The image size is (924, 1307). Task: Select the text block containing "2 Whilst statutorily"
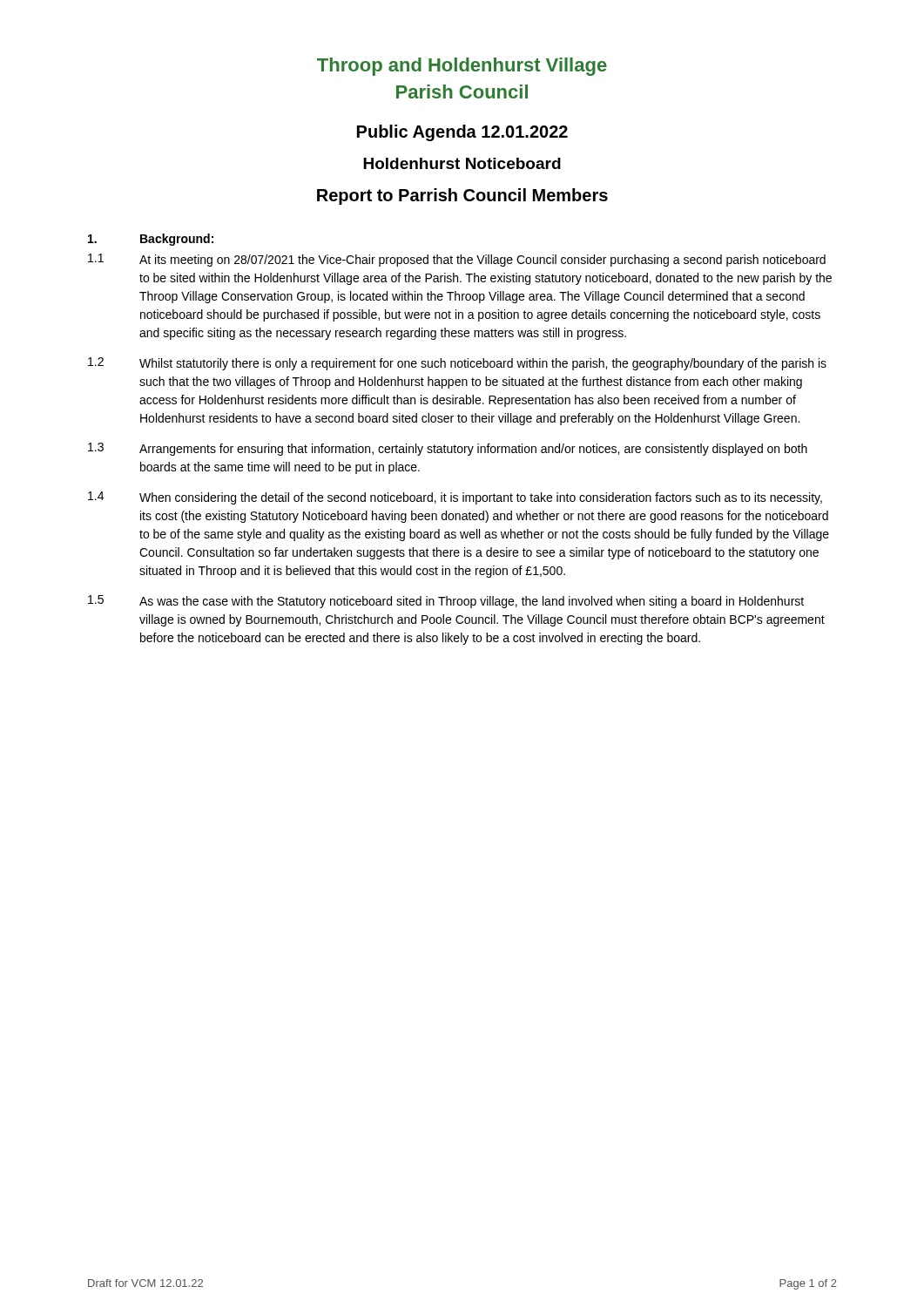462,391
